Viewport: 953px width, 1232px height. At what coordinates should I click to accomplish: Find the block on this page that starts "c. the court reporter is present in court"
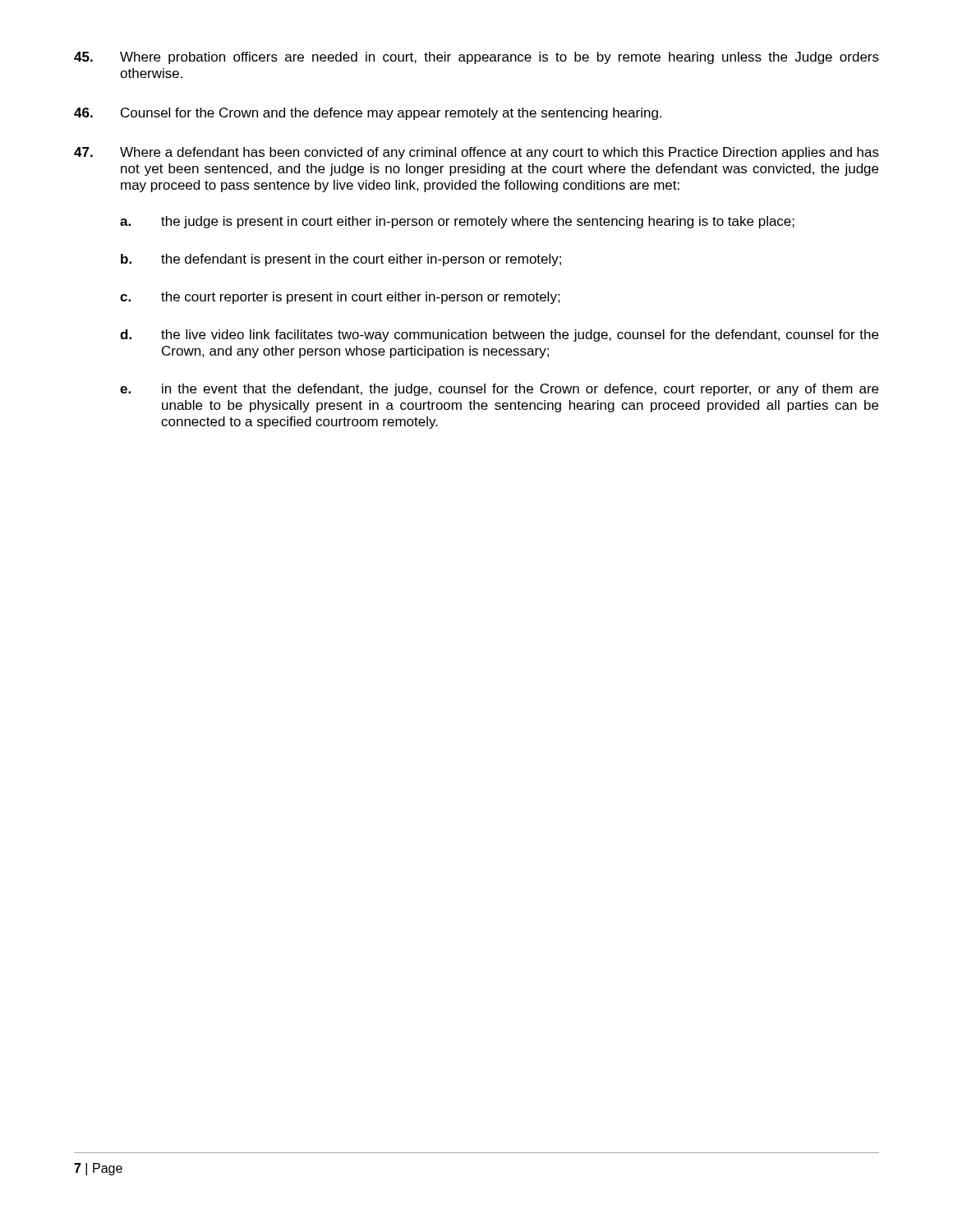coord(500,297)
